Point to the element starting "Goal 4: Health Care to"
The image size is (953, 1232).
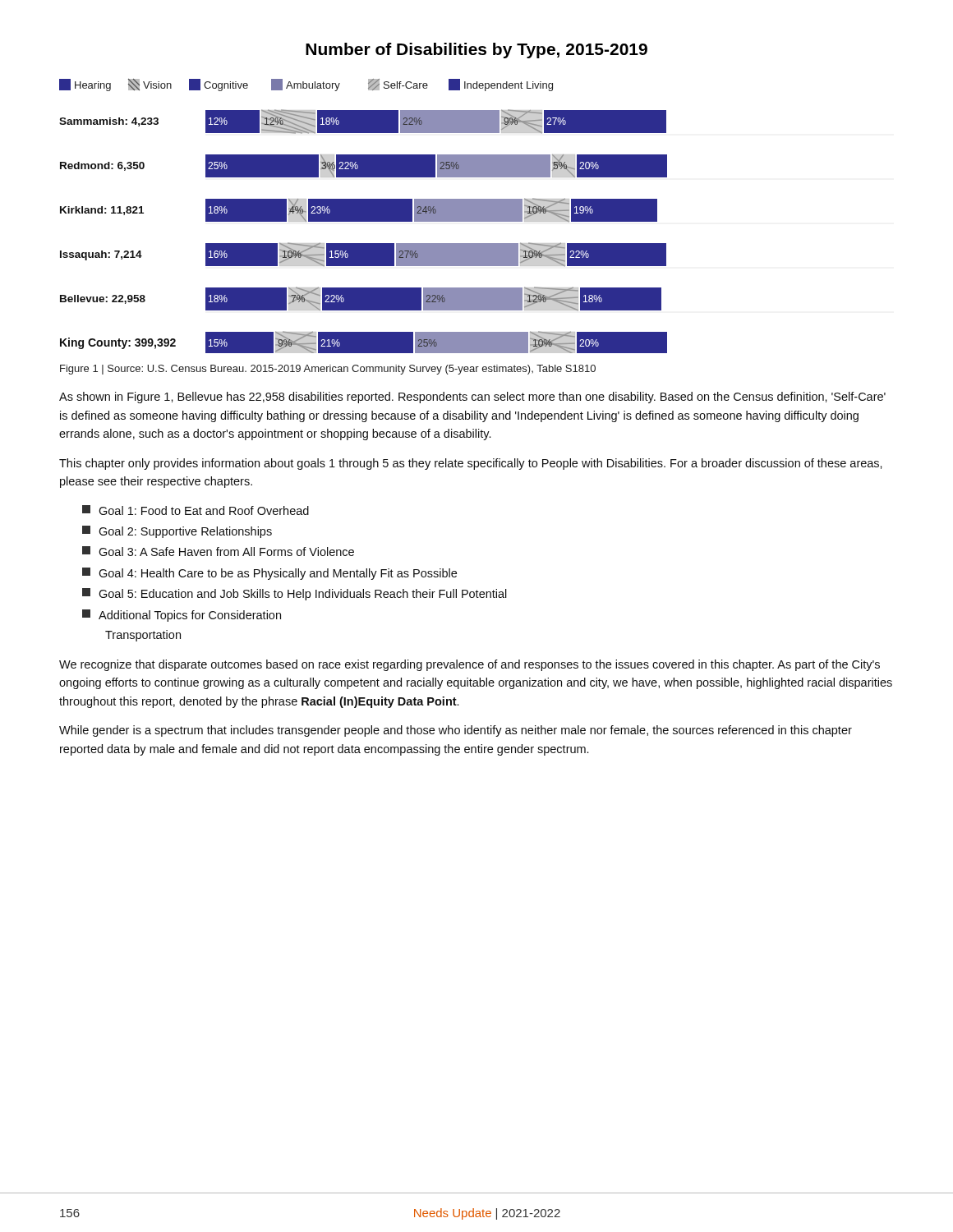click(x=270, y=573)
